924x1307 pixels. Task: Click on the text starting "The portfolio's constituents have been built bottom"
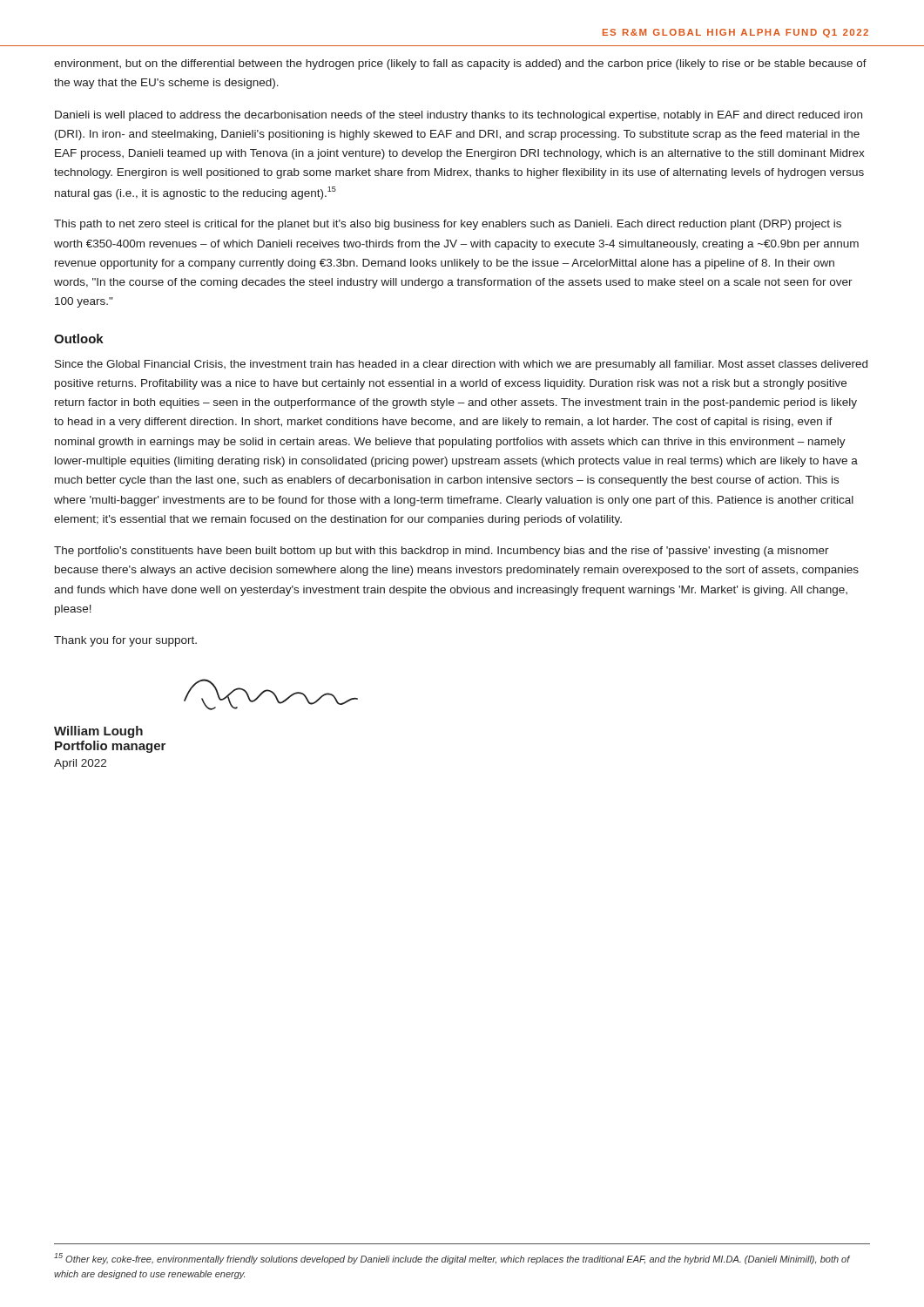456,579
